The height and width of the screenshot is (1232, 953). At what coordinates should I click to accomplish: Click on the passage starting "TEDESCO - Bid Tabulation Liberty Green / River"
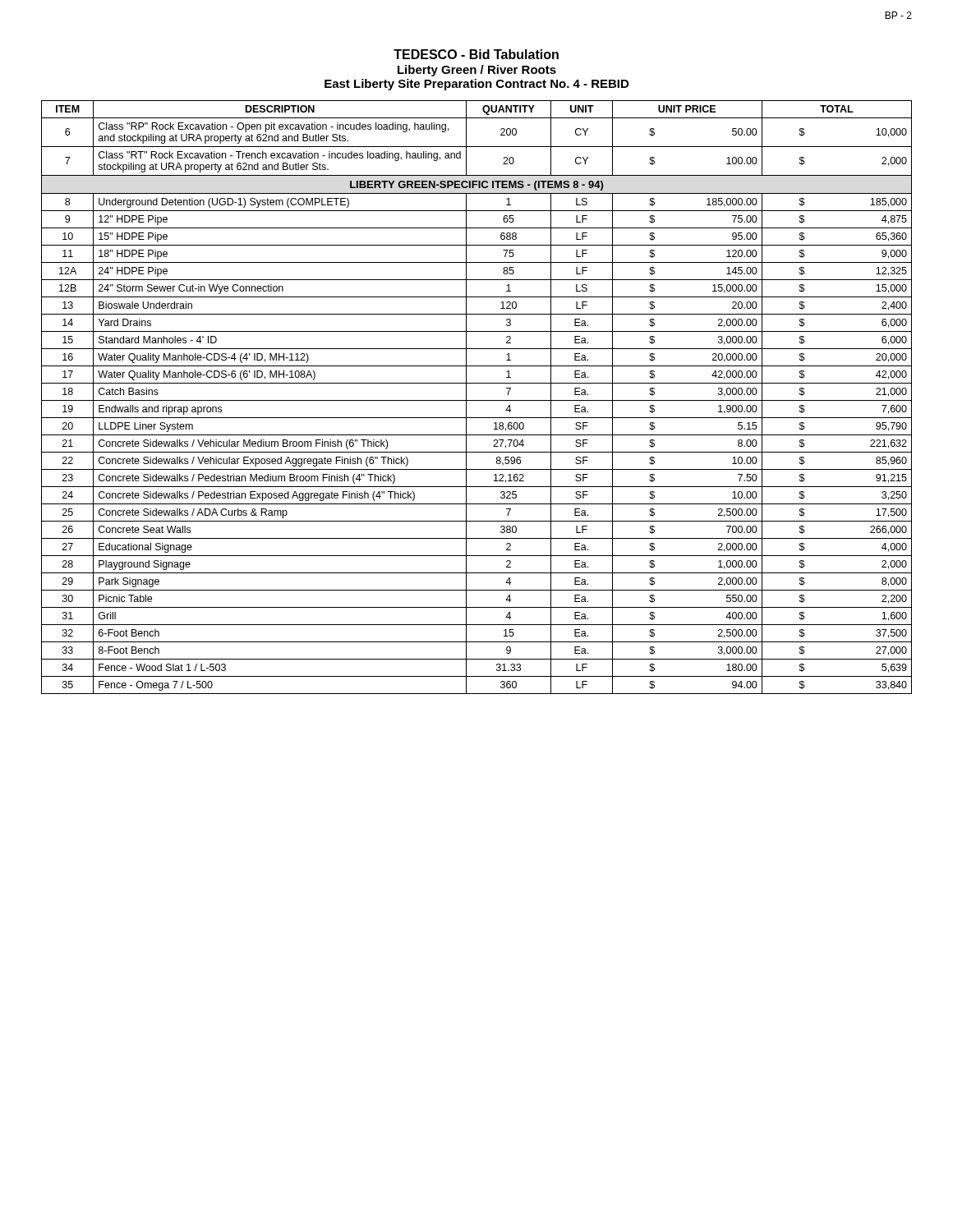[476, 69]
